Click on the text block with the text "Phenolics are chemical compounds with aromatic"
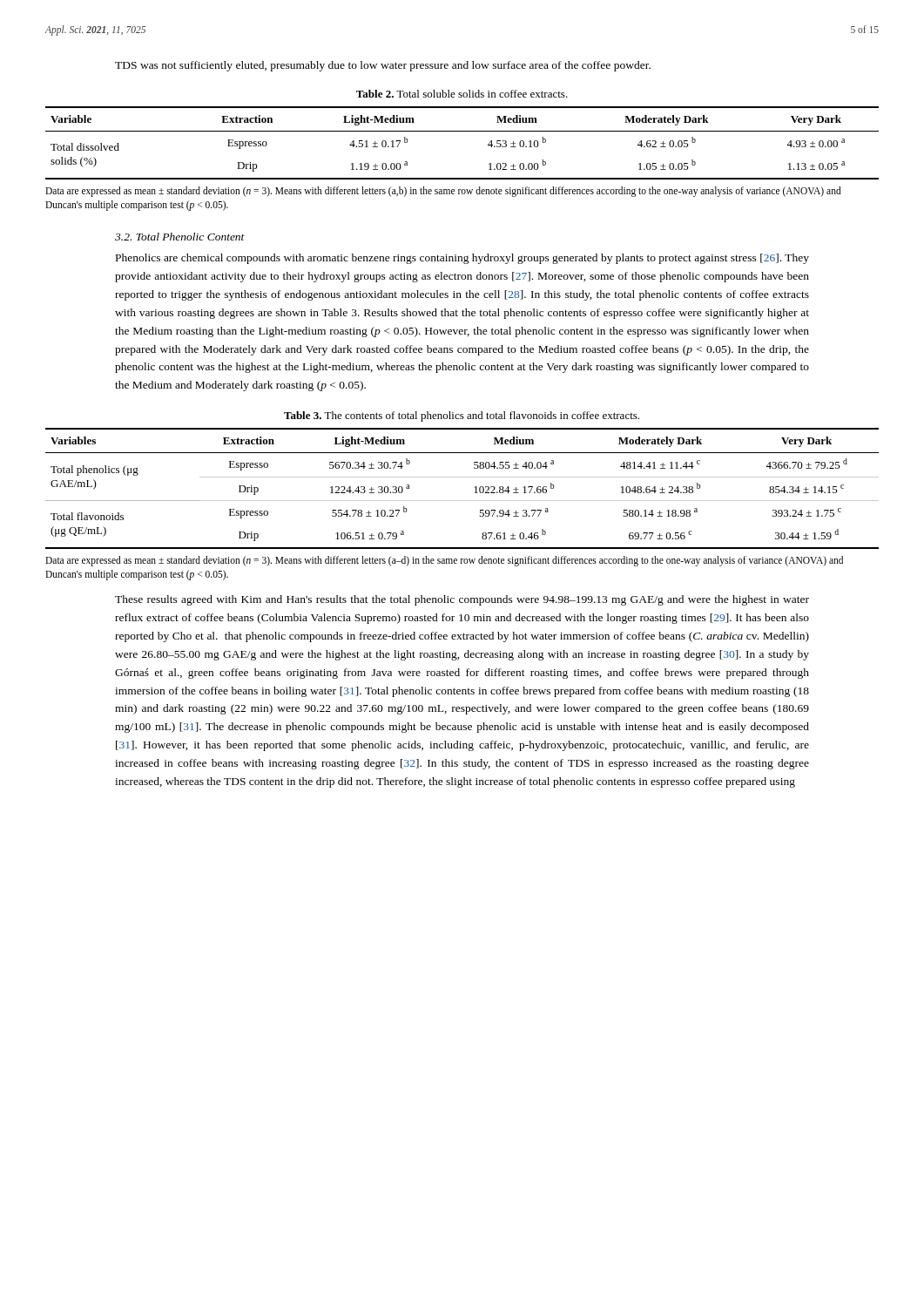924x1307 pixels. [x=462, y=321]
